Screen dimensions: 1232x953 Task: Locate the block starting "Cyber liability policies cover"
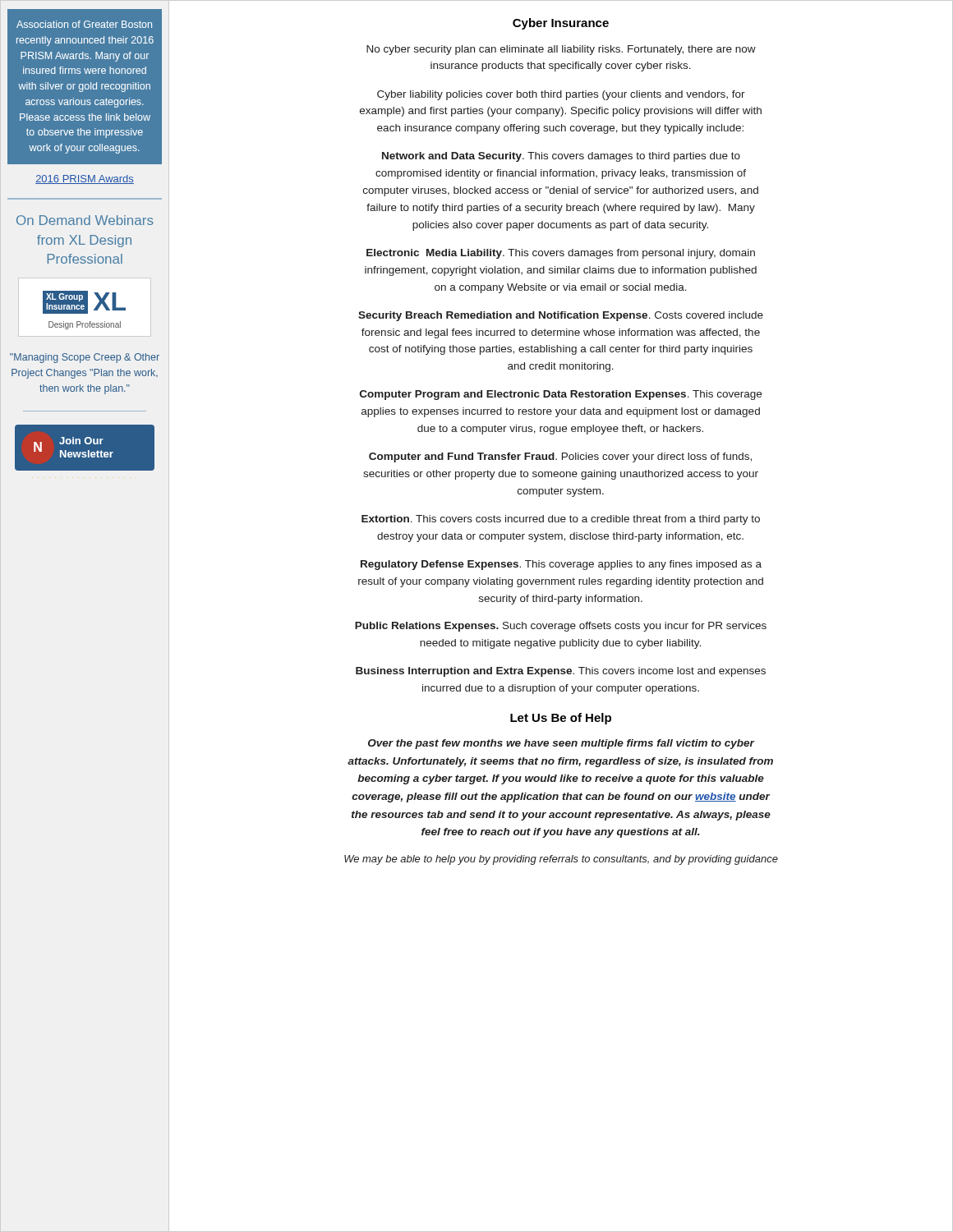561,111
